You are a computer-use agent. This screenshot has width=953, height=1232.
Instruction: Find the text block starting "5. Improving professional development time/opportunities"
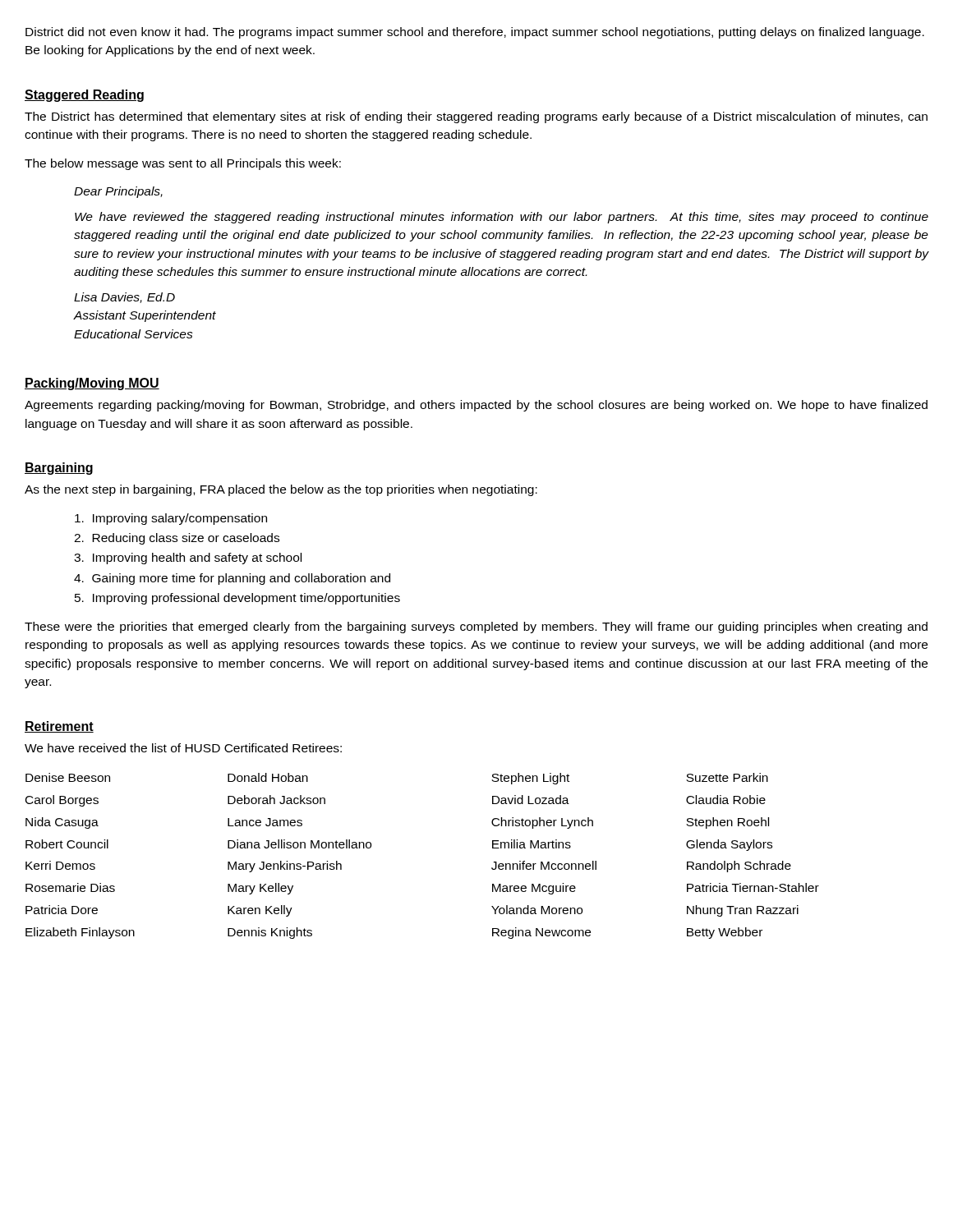pos(237,598)
